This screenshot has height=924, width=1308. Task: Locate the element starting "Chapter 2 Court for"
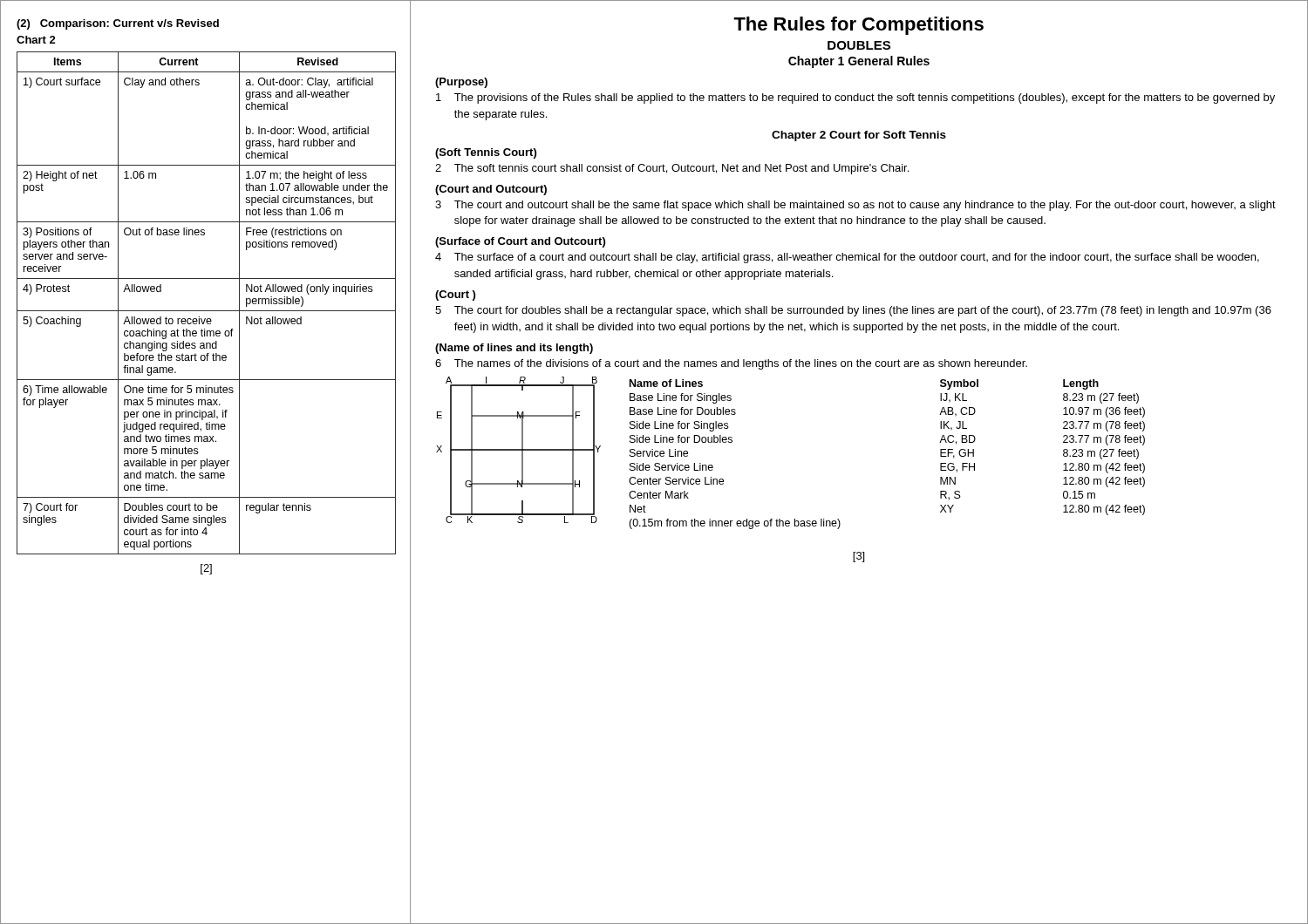click(859, 134)
